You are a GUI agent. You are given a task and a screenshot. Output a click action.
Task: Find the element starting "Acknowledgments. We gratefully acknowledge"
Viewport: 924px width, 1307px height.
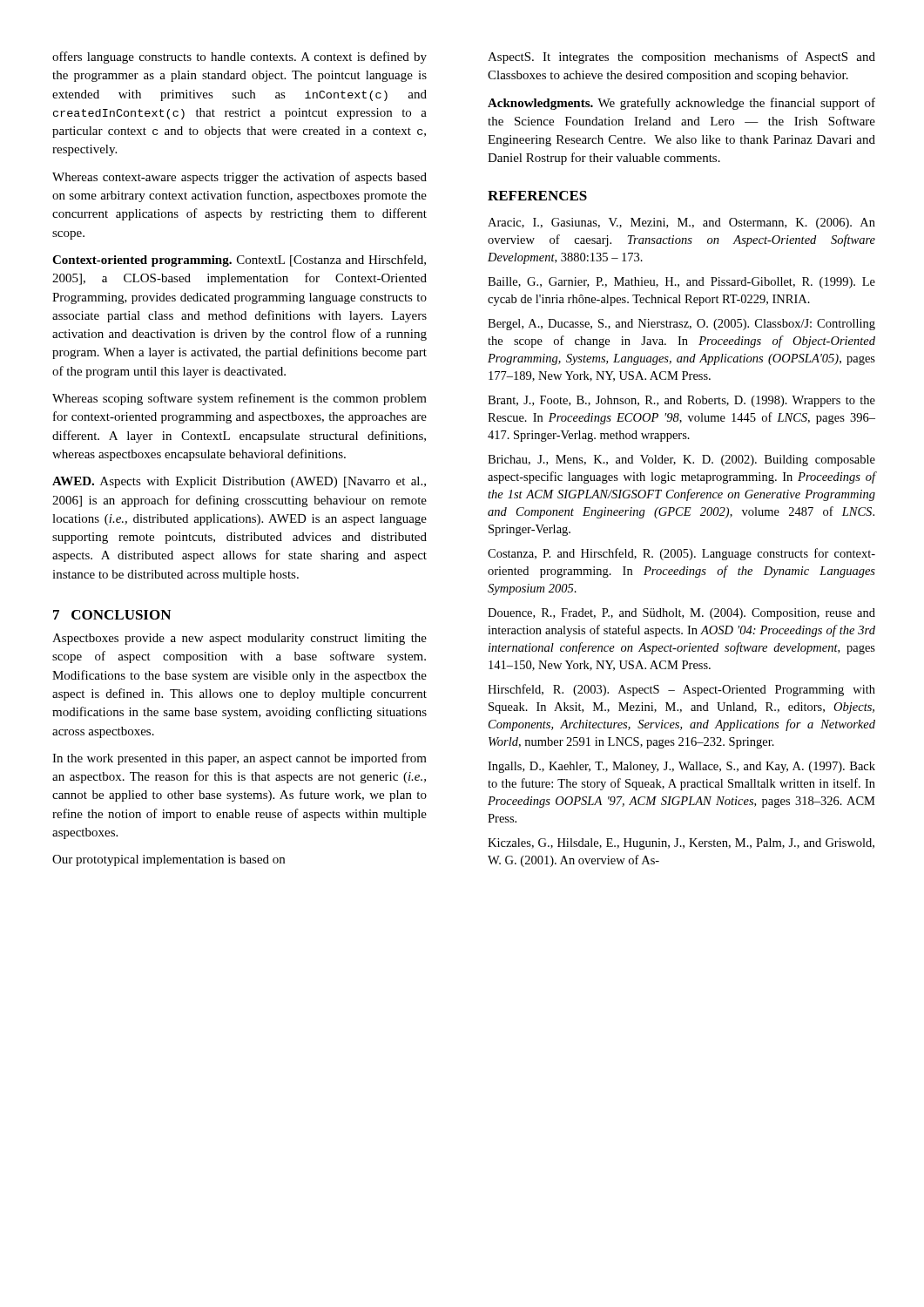(x=681, y=131)
